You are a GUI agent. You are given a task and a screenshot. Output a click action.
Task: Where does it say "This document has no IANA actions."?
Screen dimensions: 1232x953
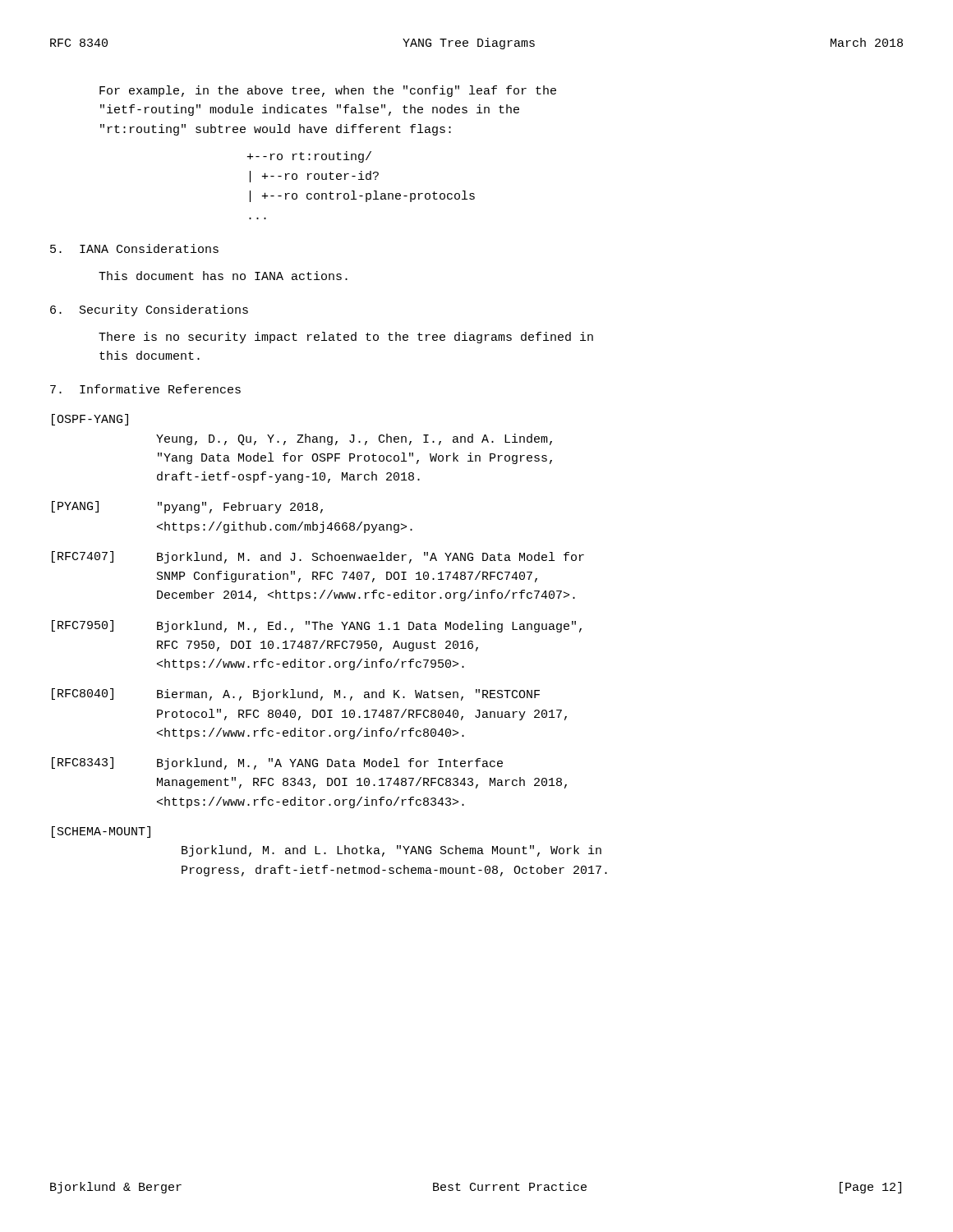point(224,277)
